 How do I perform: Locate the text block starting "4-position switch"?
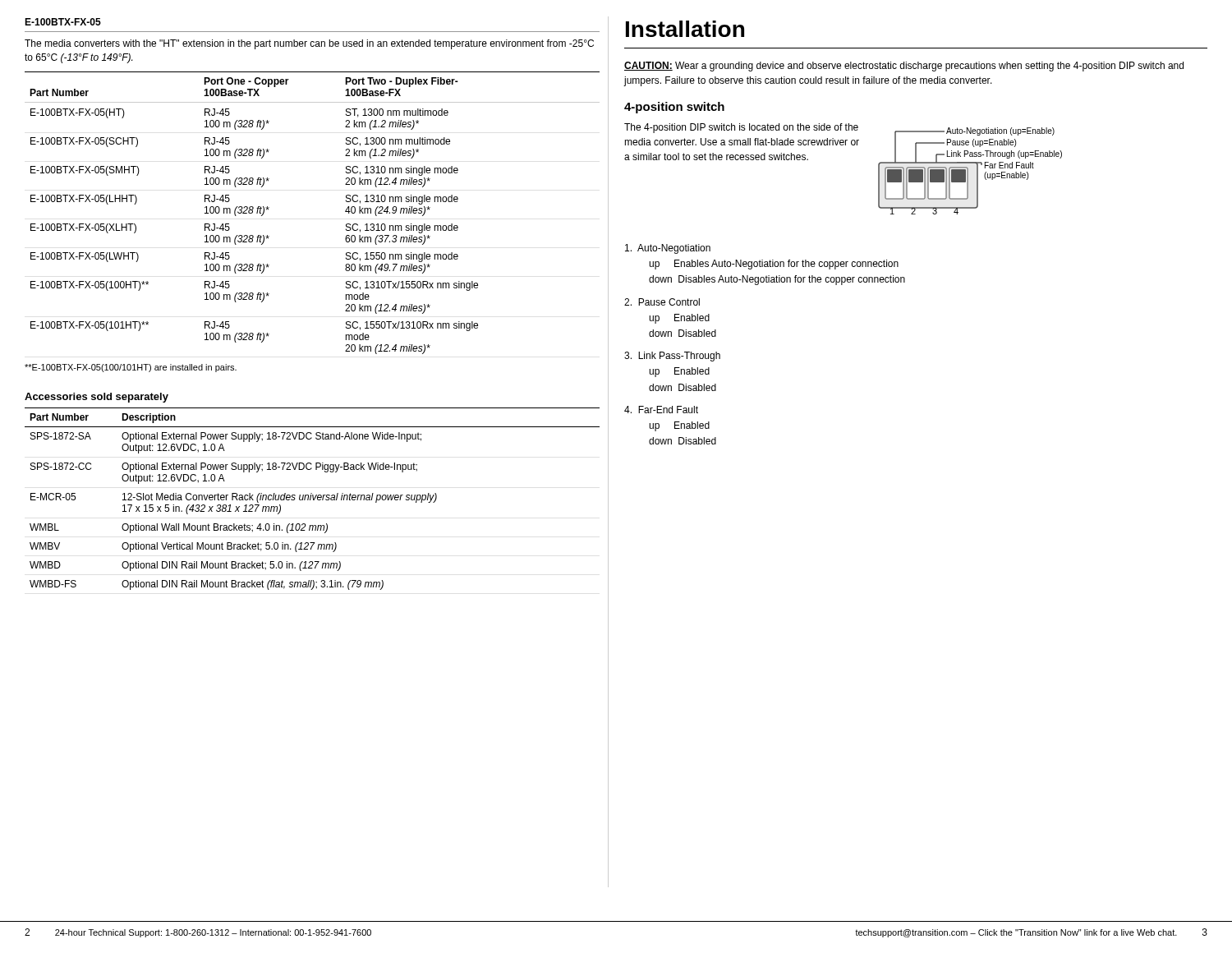point(675,106)
